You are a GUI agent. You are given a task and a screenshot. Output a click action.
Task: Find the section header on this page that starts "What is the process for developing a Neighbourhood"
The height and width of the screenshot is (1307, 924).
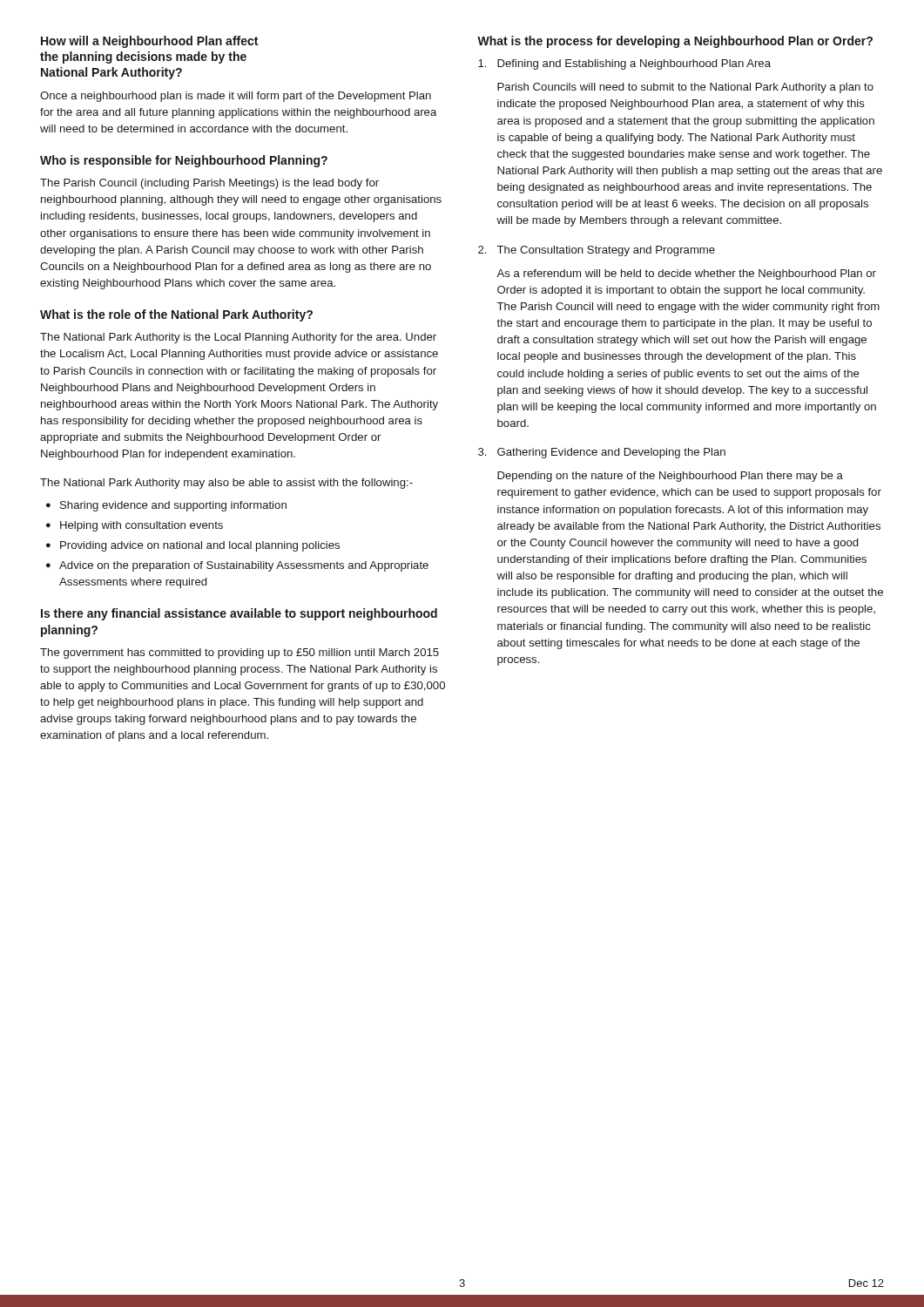click(675, 41)
